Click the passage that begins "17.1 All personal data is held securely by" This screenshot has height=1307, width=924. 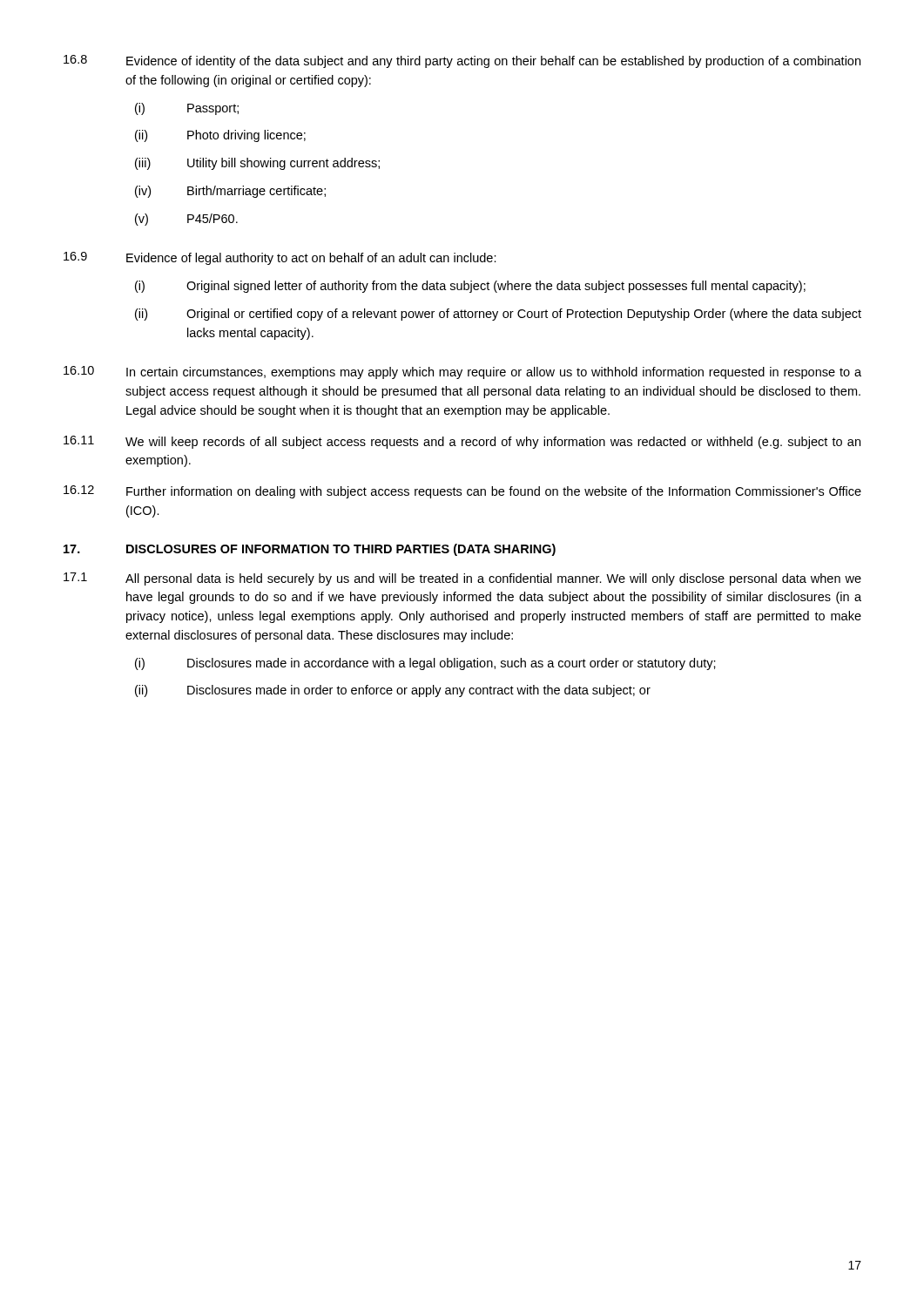[x=462, y=639]
